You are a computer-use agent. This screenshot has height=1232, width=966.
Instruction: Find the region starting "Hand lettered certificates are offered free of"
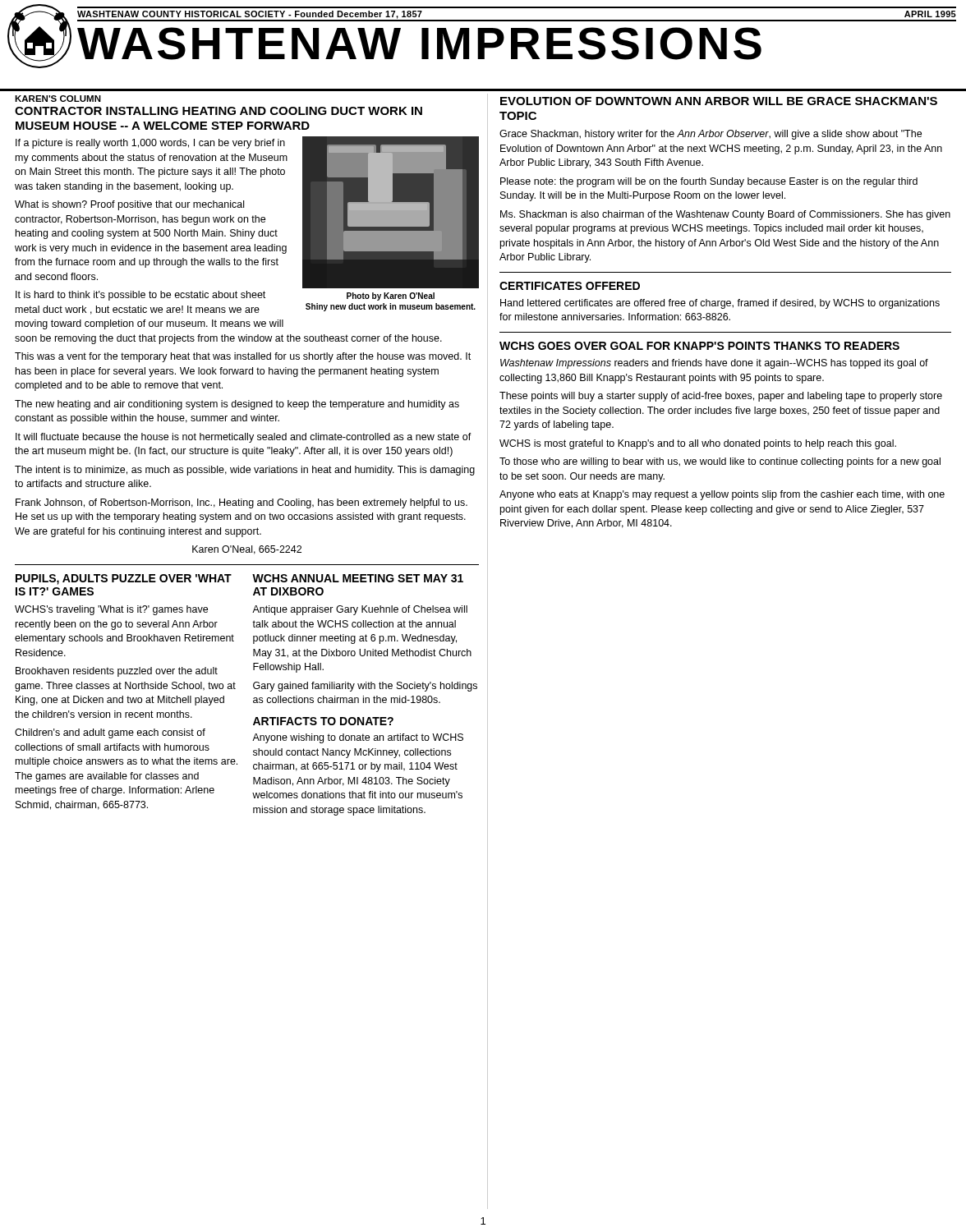[x=725, y=310]
